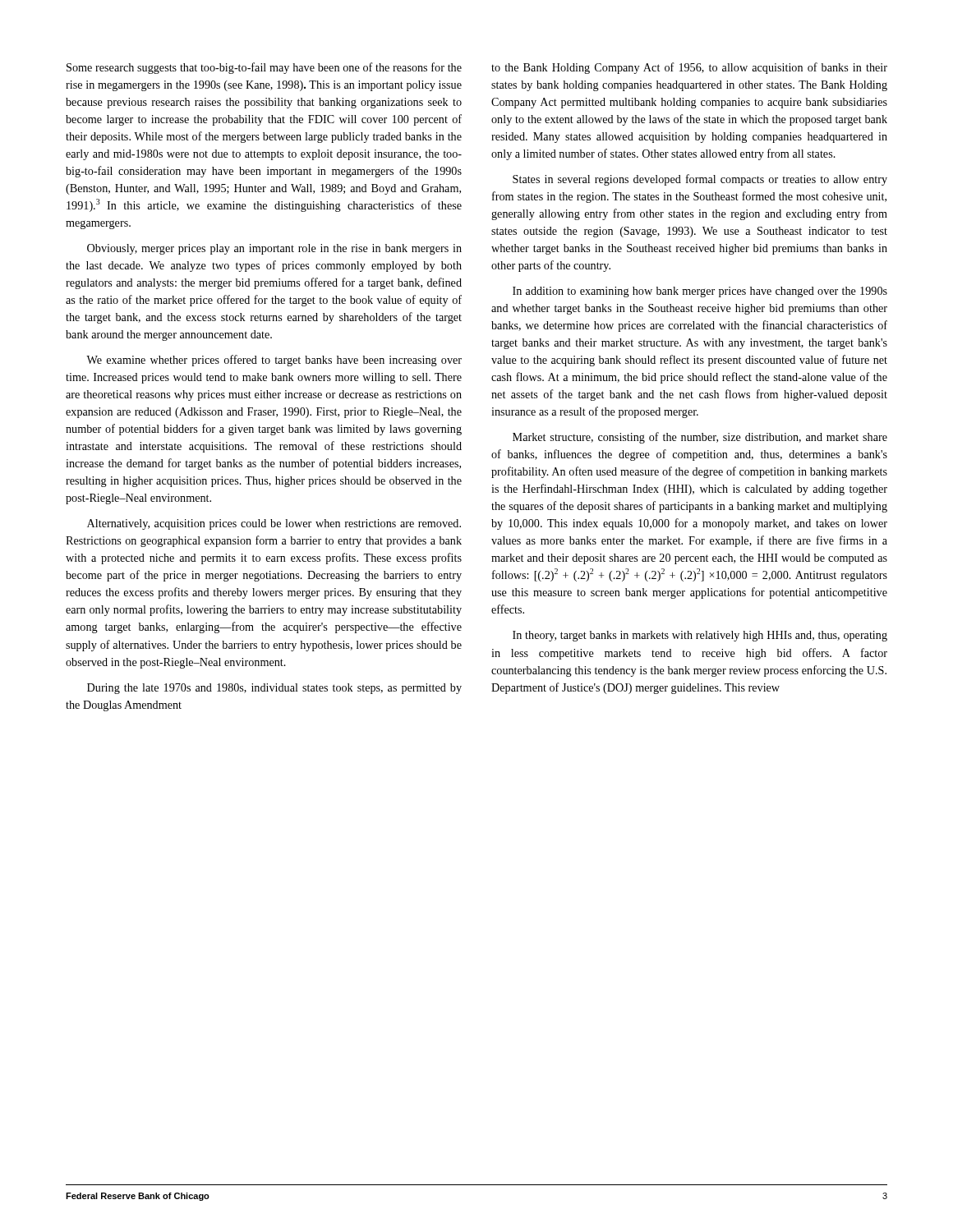Click on the text block that reads "Alternatively, acquisition prices"
The width and height of the screenshot is (953, 1232).
[x=264, y=593]
